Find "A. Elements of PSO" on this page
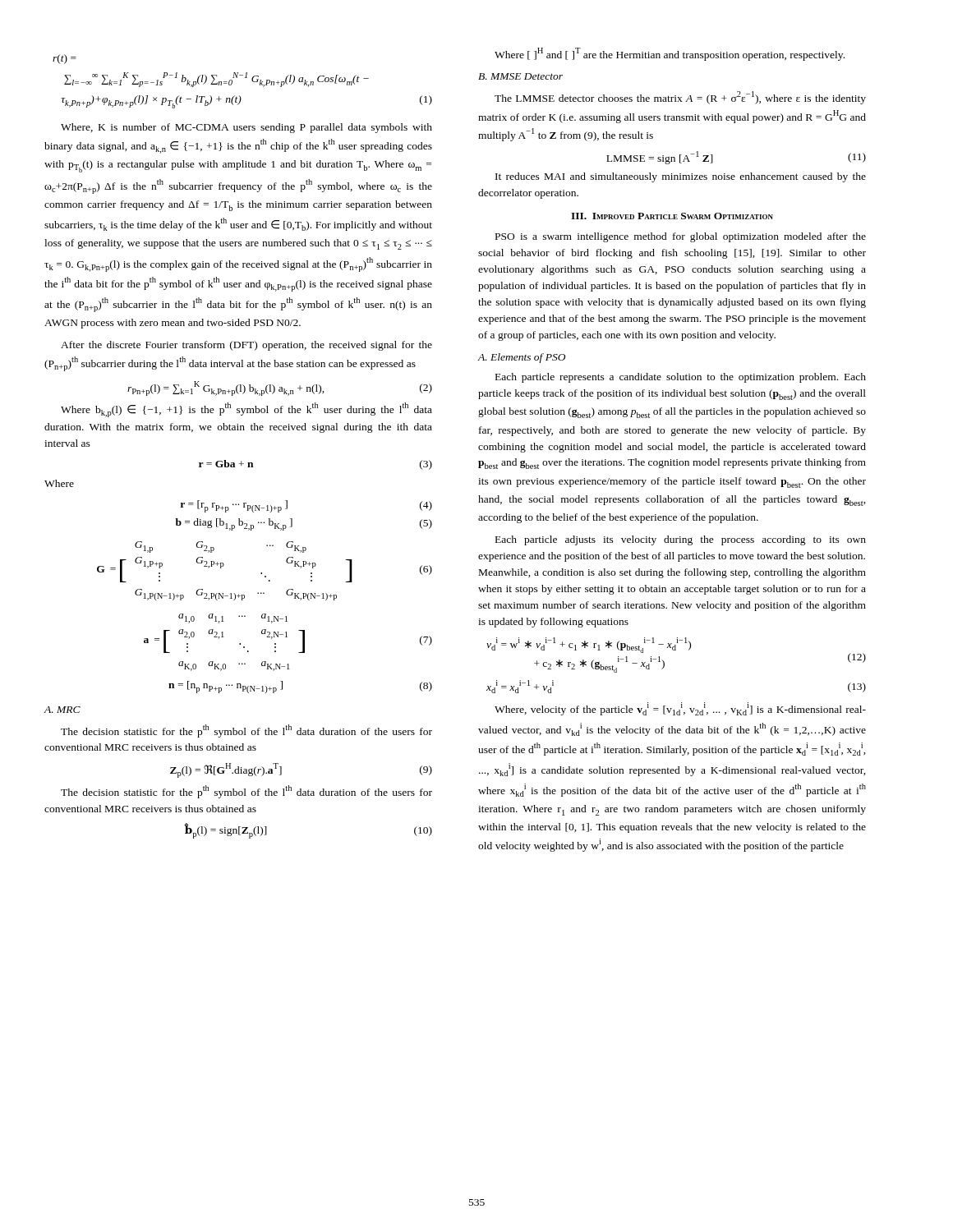Viewport: 953px width, 1232px height. pos(521,358)
